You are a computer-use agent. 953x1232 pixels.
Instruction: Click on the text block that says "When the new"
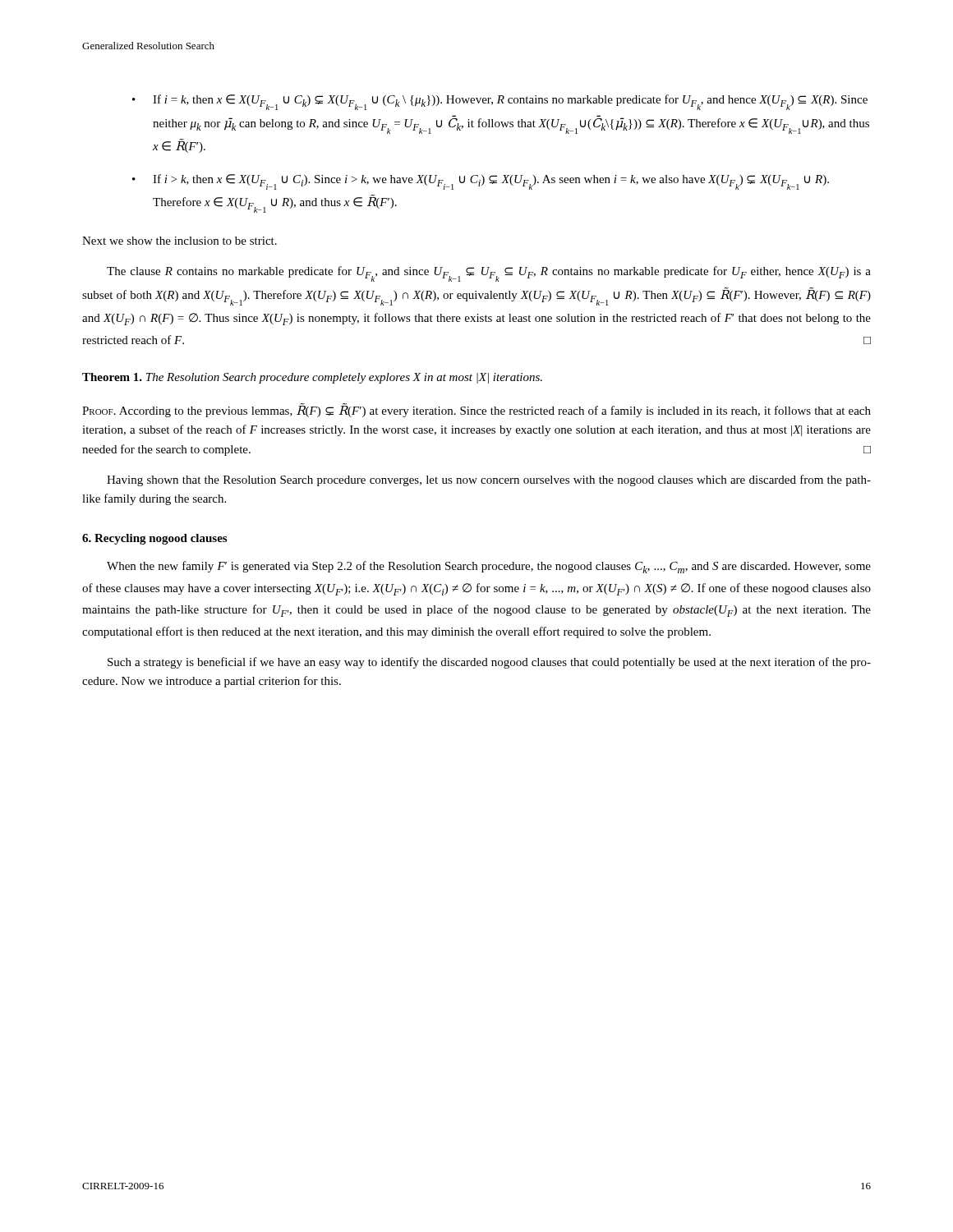click(476, 599)
